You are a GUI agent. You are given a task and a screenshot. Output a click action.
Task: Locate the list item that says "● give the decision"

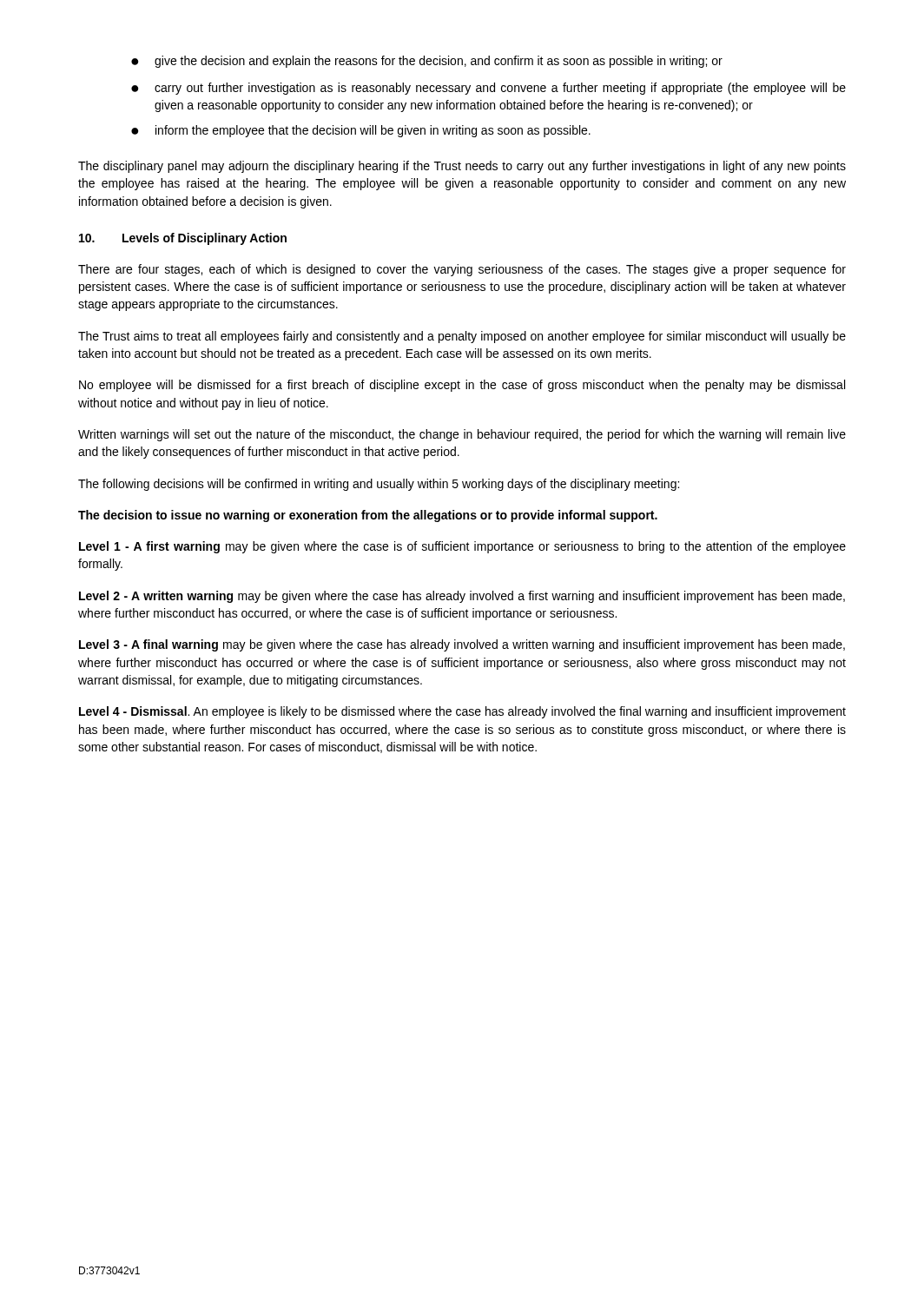coord(488,62)
